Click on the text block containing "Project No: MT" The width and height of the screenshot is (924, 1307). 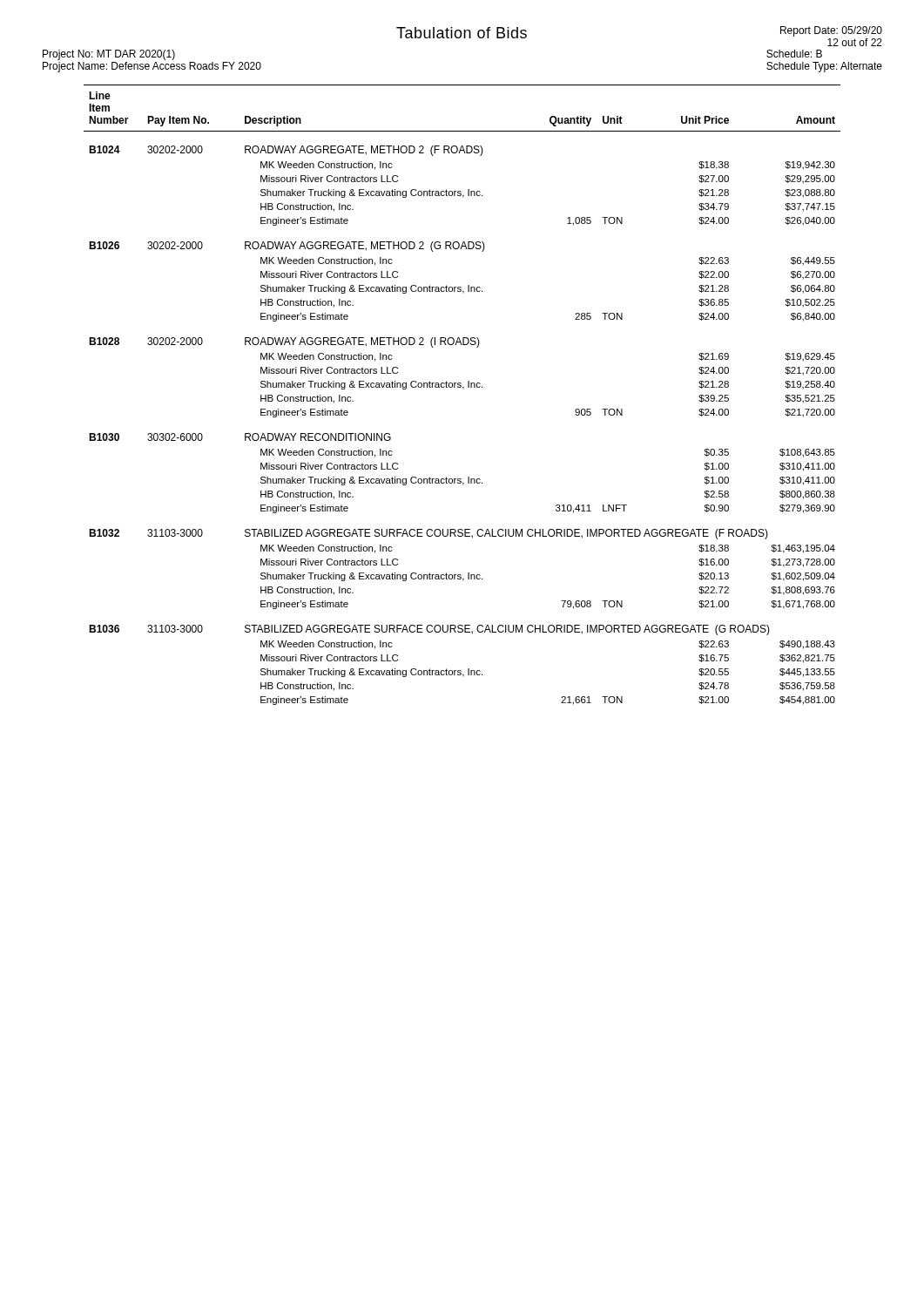151,60
